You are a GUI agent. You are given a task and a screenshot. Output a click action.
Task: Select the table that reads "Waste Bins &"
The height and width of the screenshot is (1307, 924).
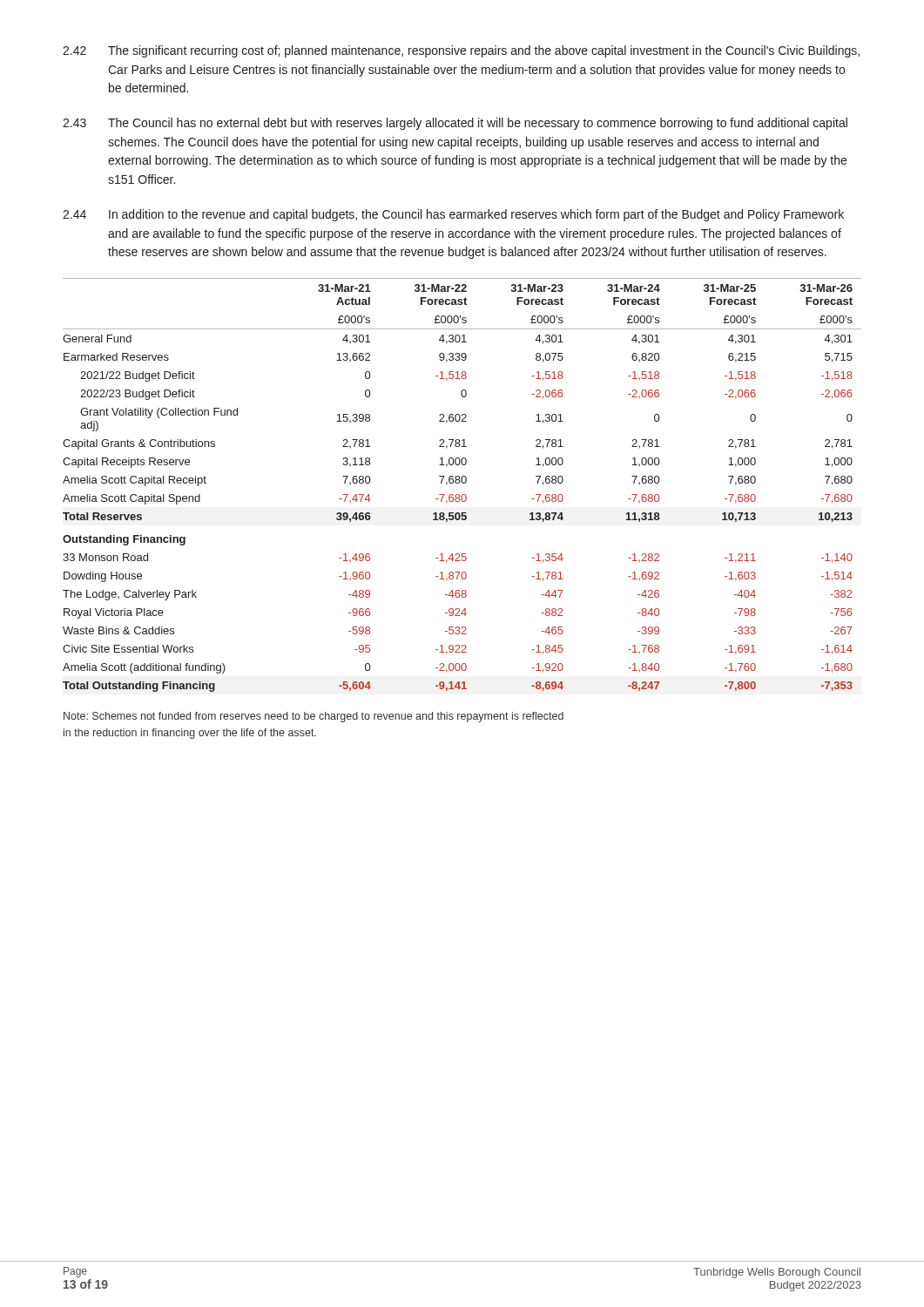point(462,486)
